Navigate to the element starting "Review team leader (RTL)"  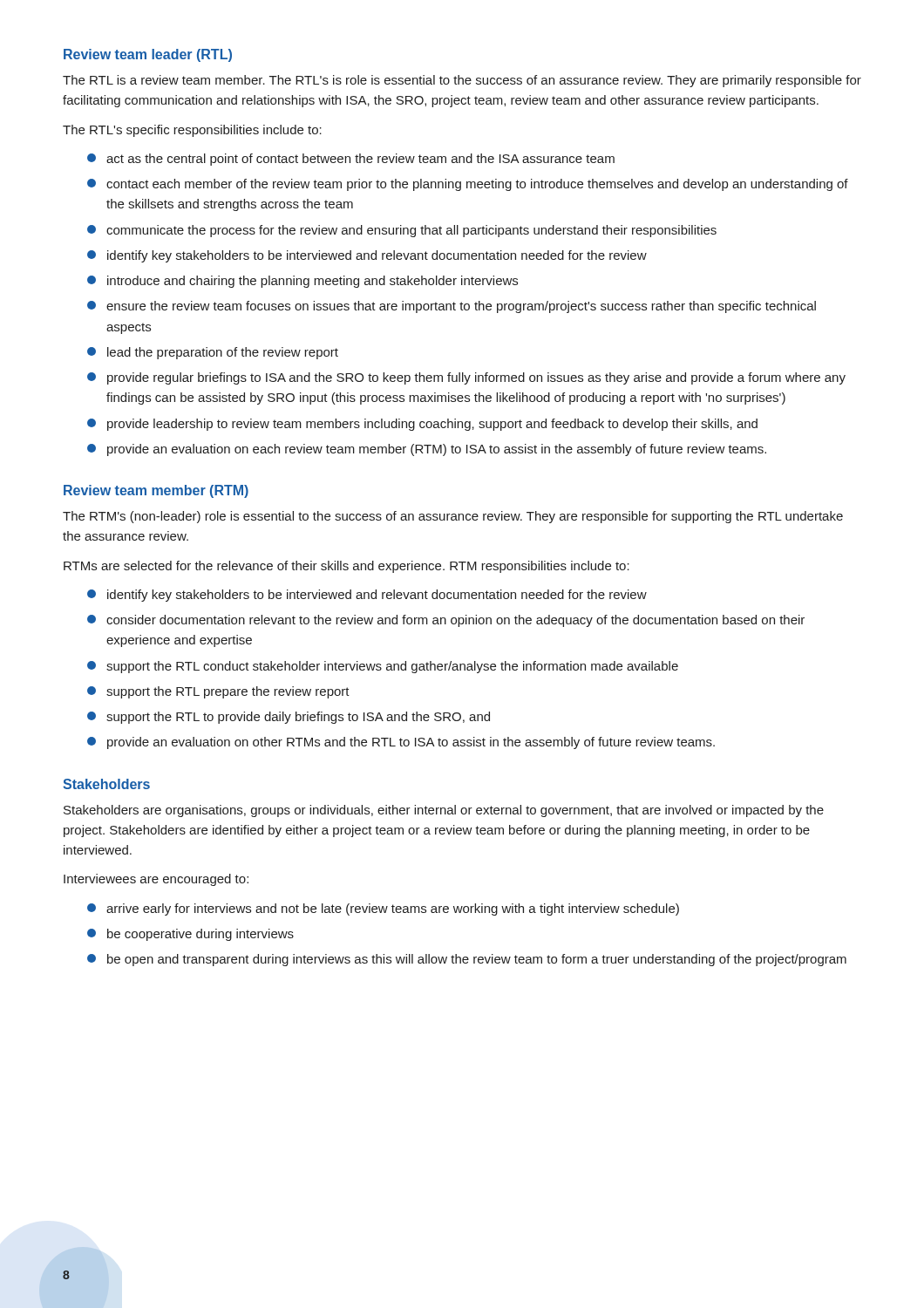[148, 54]
